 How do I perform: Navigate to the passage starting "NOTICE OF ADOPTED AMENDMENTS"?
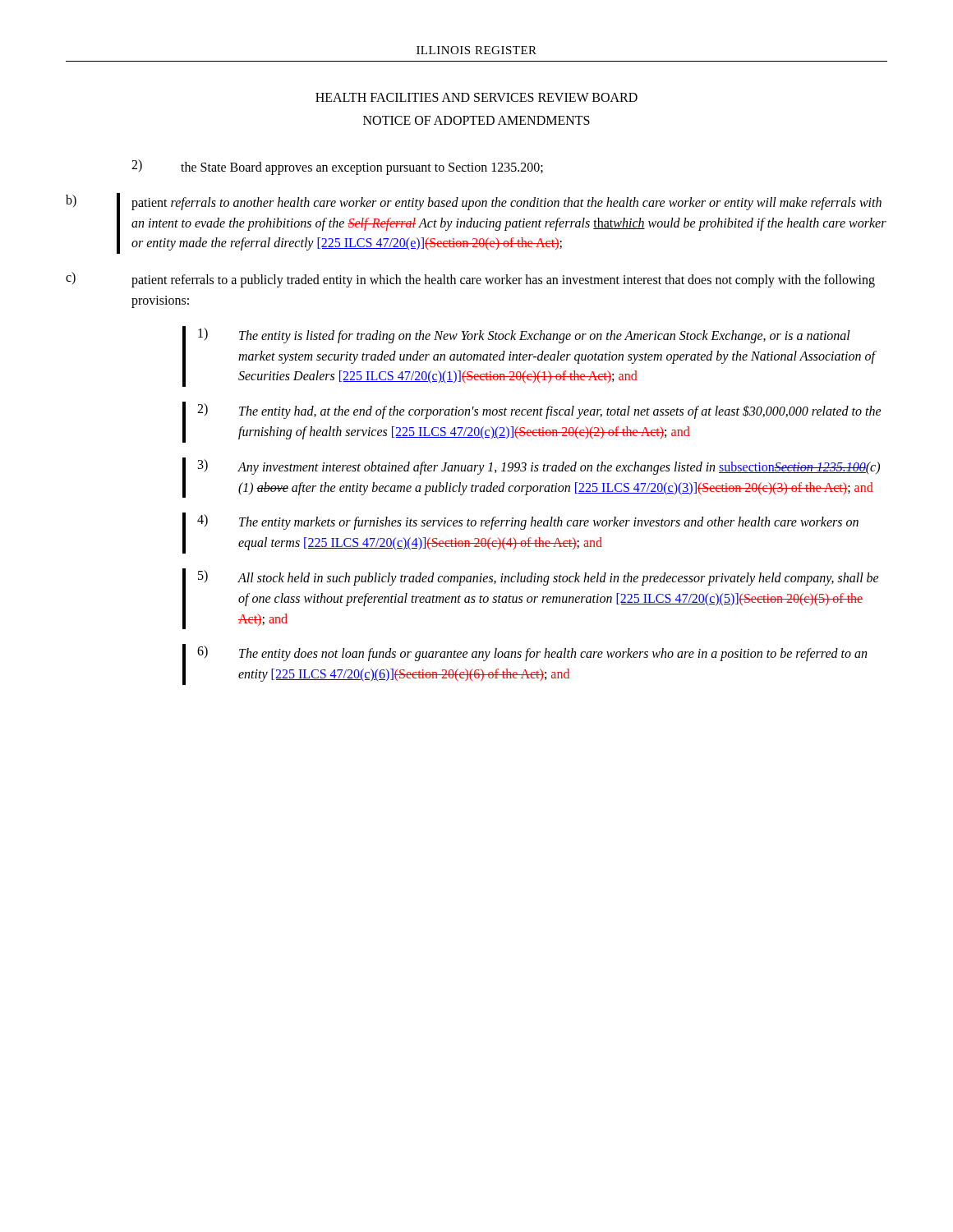[476, 120]
